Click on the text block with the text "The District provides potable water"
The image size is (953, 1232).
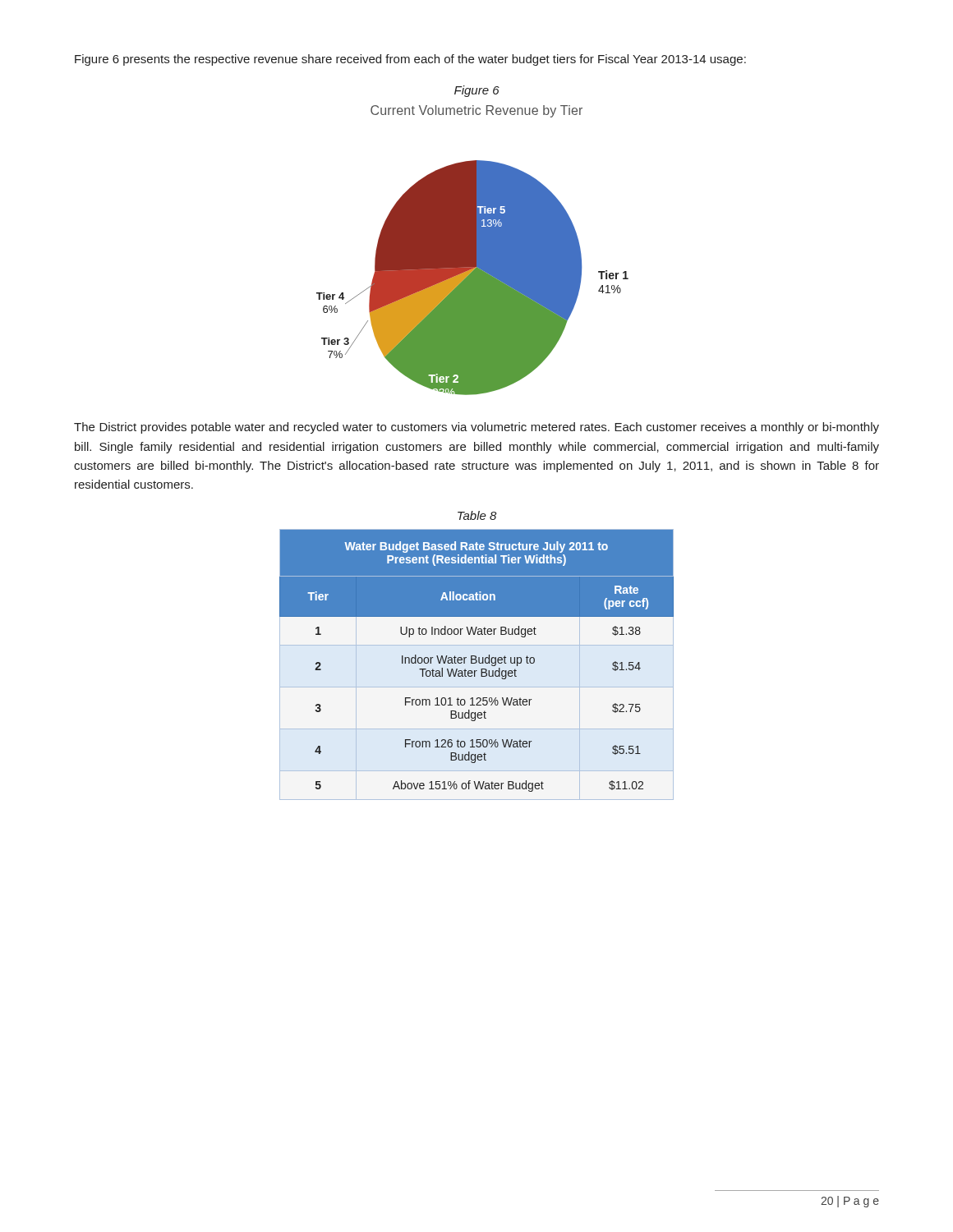point(476,456)
